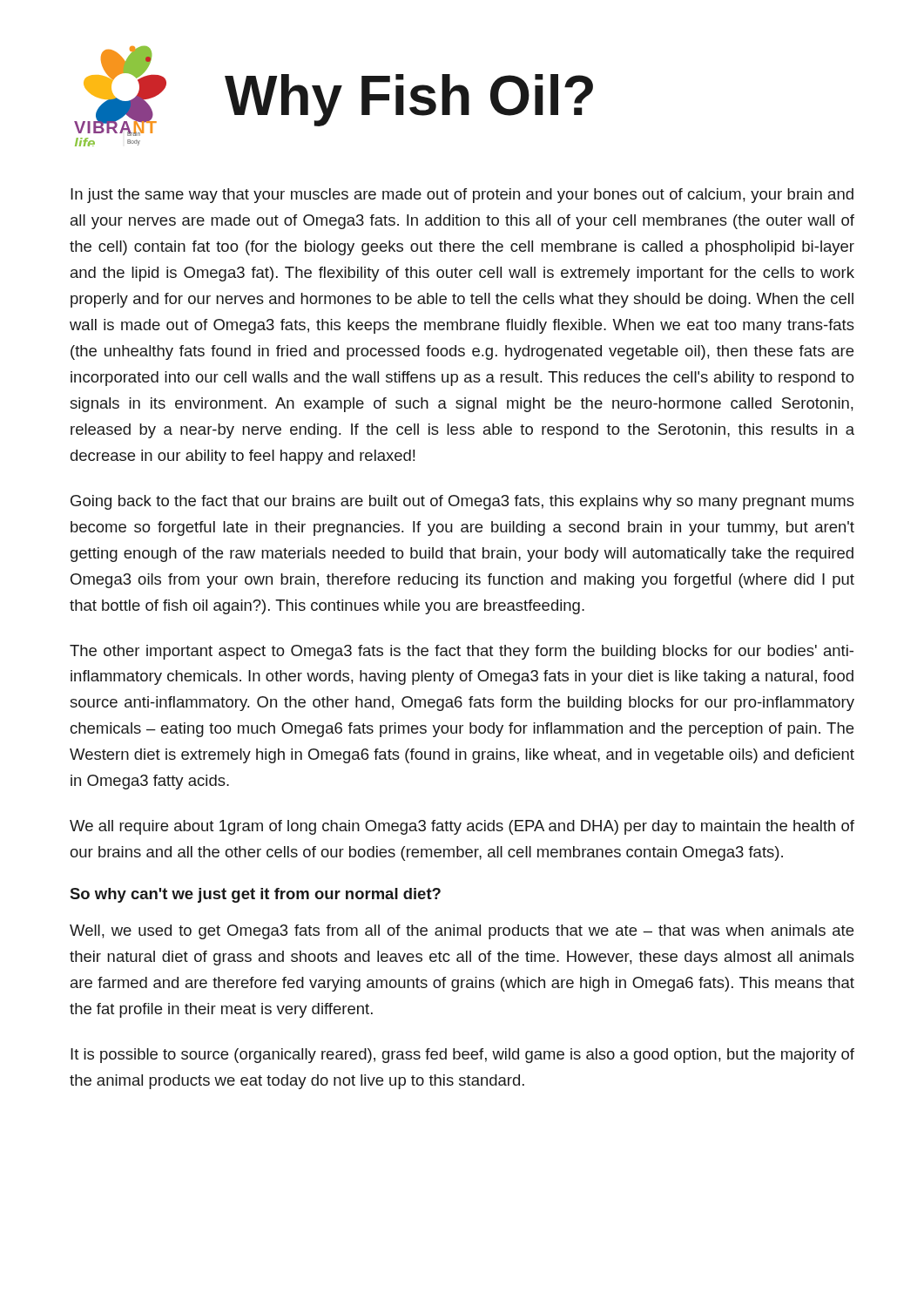Find the block on this page that starts "Well, we used to get"

coord(462,970)
